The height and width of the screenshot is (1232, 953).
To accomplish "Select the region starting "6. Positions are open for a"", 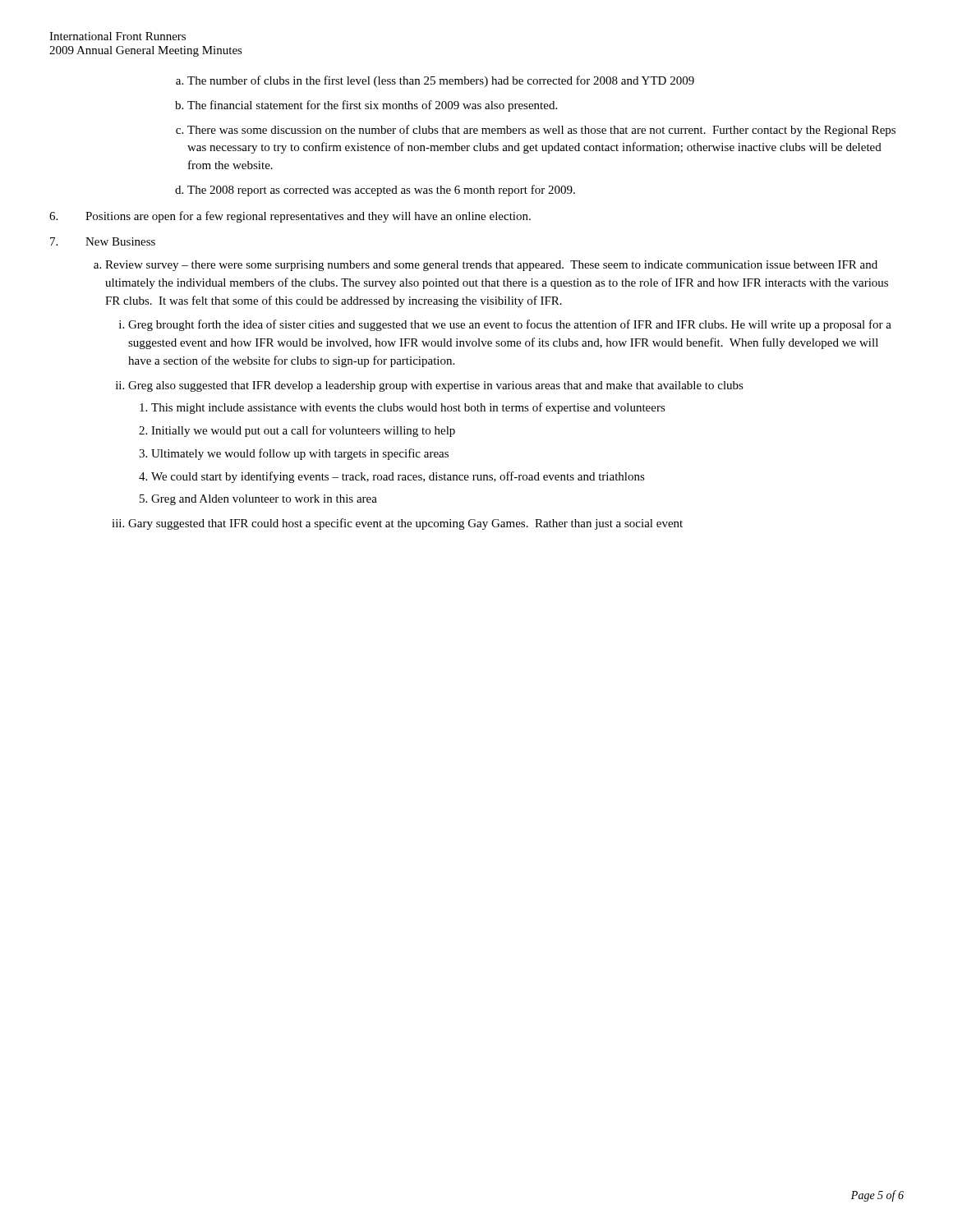I will pos(290,216).
